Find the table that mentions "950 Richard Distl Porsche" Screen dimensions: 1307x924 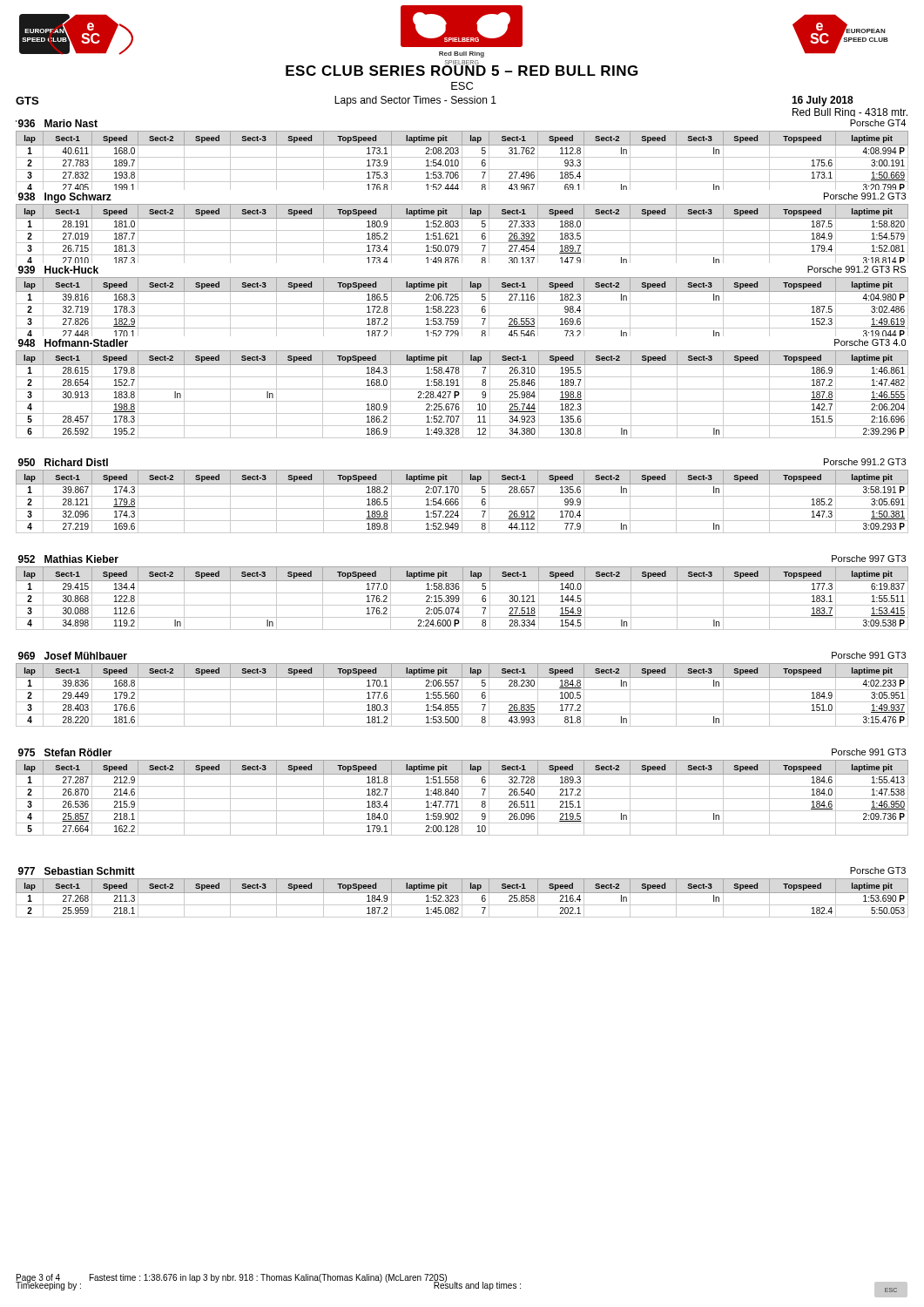click(x=462, y=495)
